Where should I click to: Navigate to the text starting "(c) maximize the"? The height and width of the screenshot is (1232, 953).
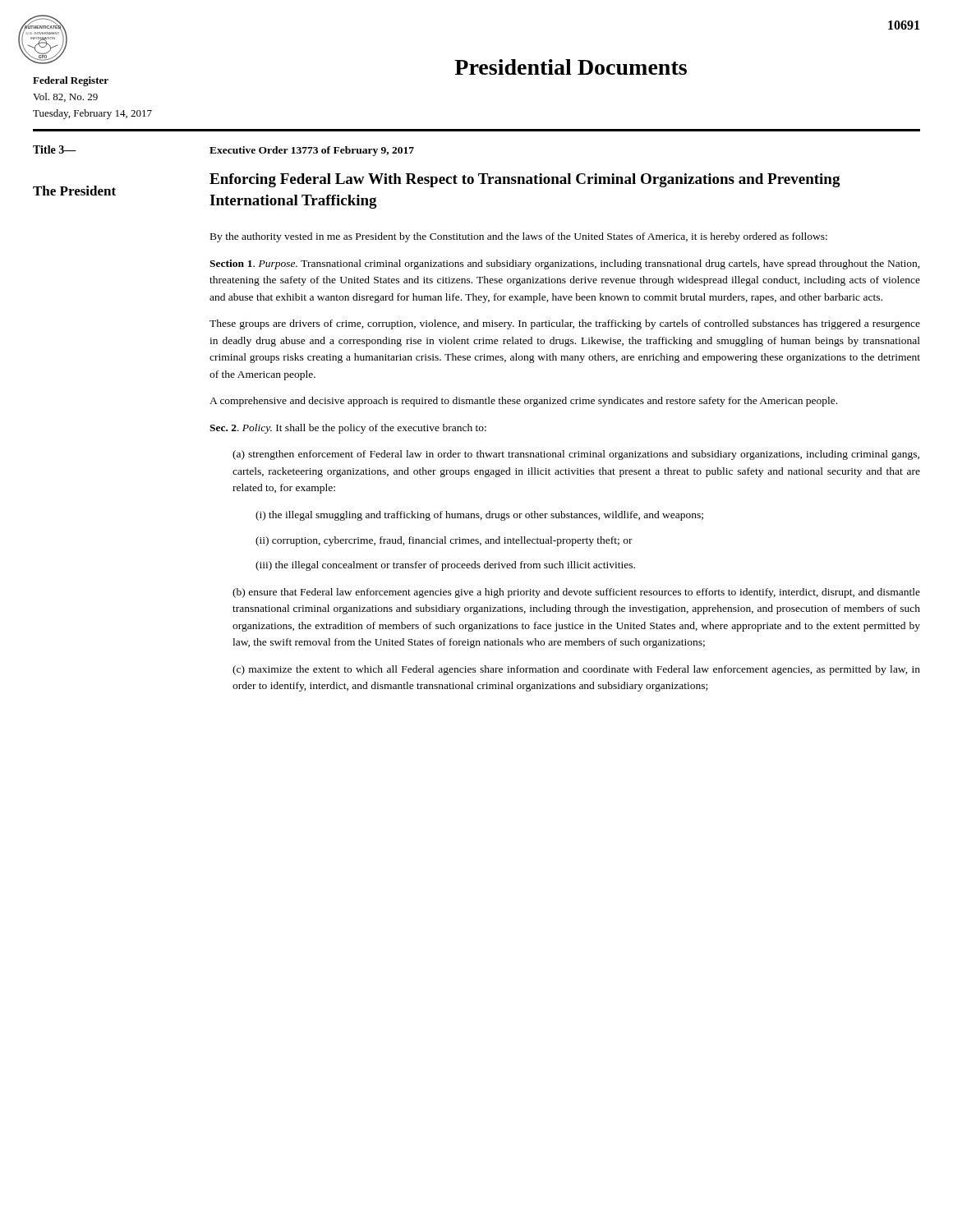pyautogui.click(x=576, y=677)
